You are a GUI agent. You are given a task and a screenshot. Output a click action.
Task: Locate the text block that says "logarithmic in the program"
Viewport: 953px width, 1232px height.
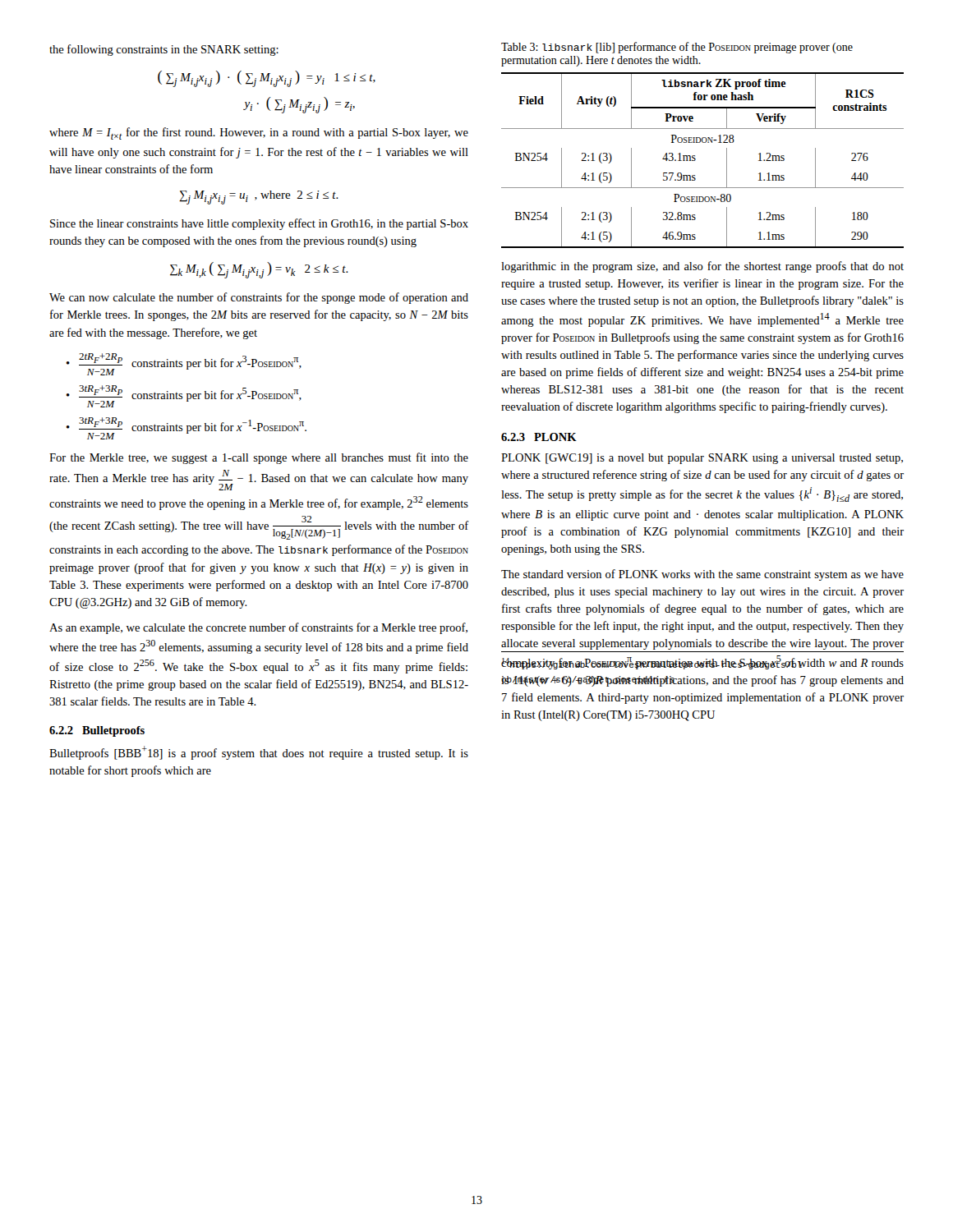point(702,336)
